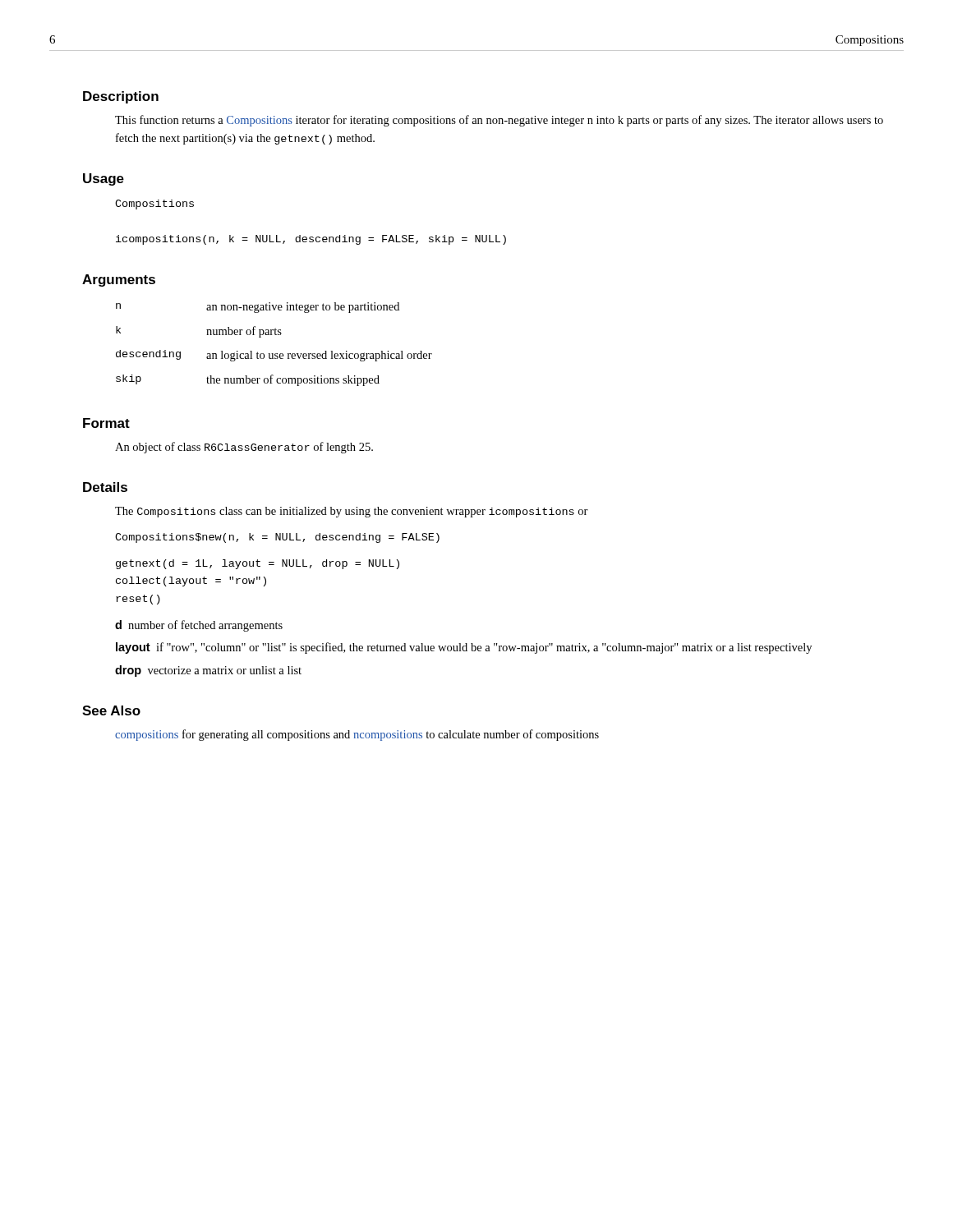Select the table that reads "number of parts"
Viewport: 953px width, 1232px height.
coord(485,344)
